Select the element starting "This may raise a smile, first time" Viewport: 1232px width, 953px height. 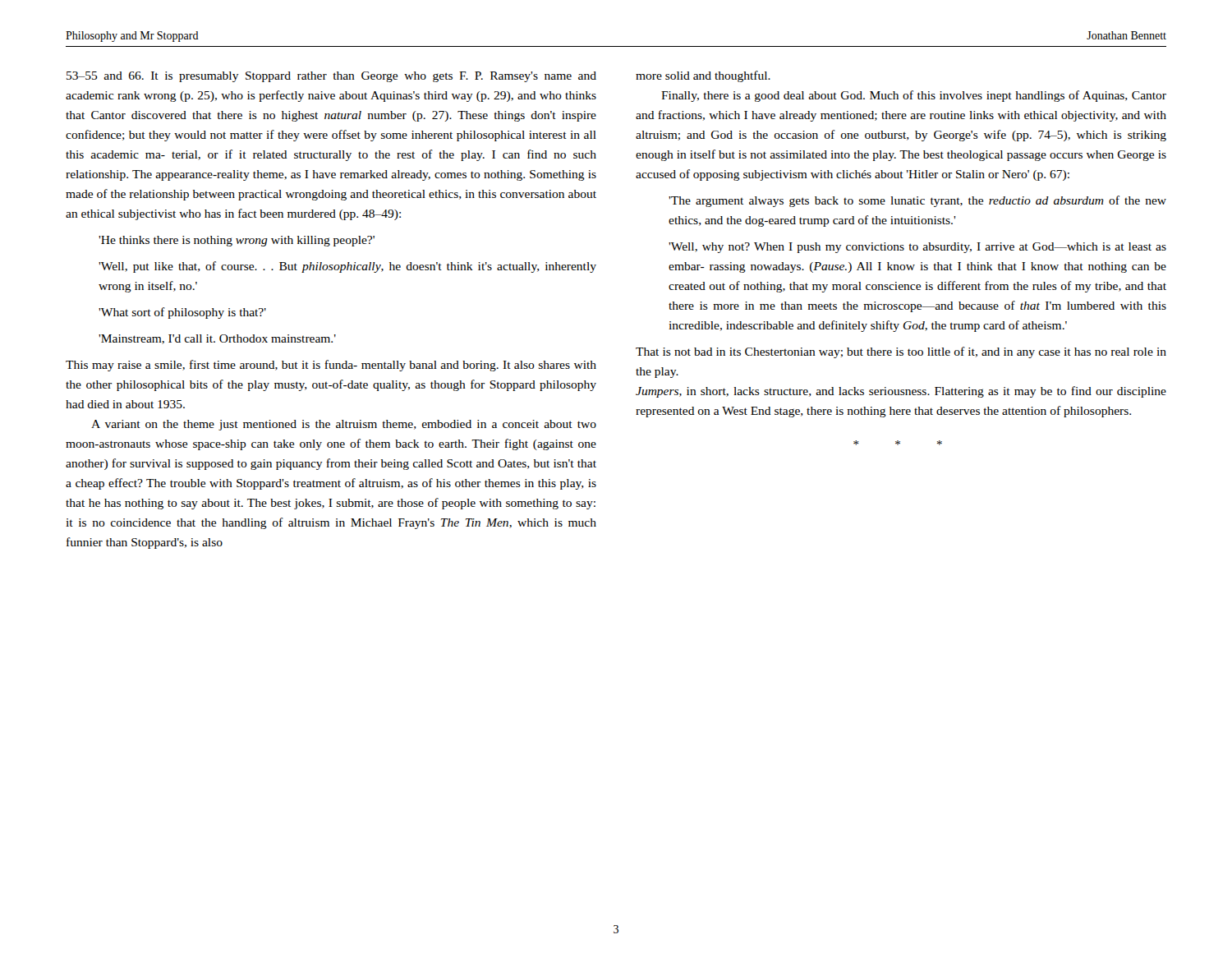(331, 385)
